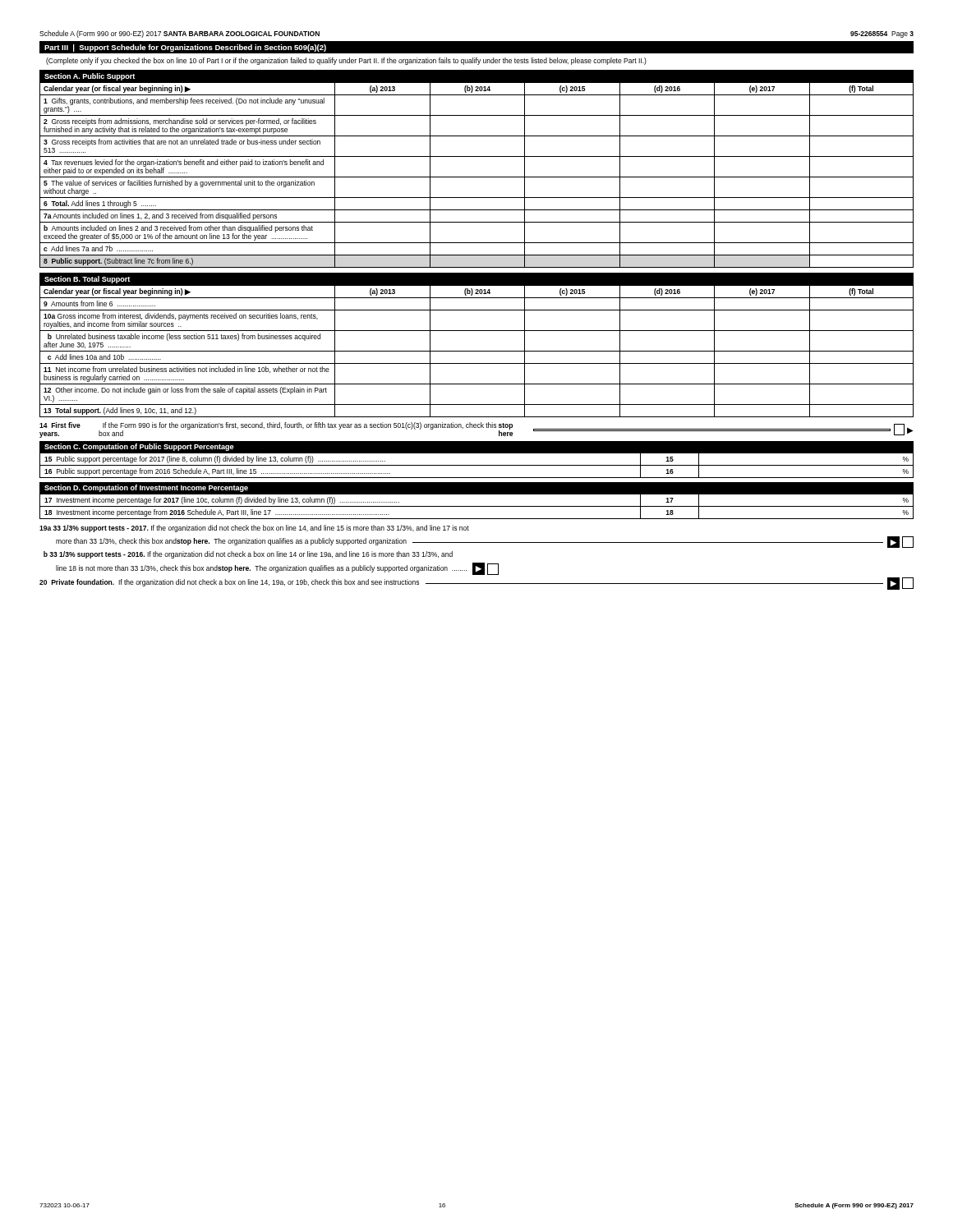Screen dimensions: 1232x953
Task: Select the text block with the text "14 First five years."
Action: pos(476,430)
